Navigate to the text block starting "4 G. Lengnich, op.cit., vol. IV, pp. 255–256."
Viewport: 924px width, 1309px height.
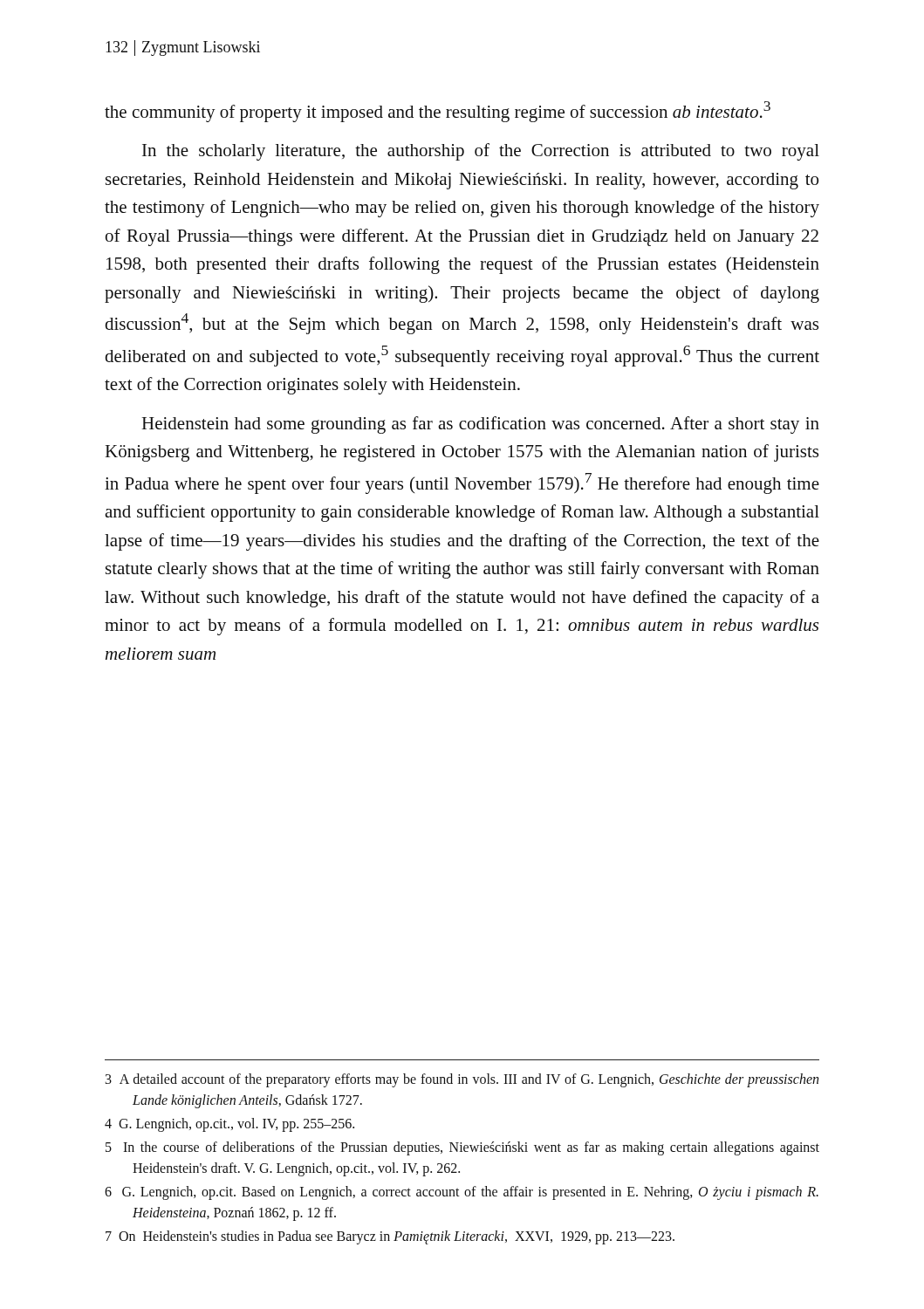point(230,1124)
